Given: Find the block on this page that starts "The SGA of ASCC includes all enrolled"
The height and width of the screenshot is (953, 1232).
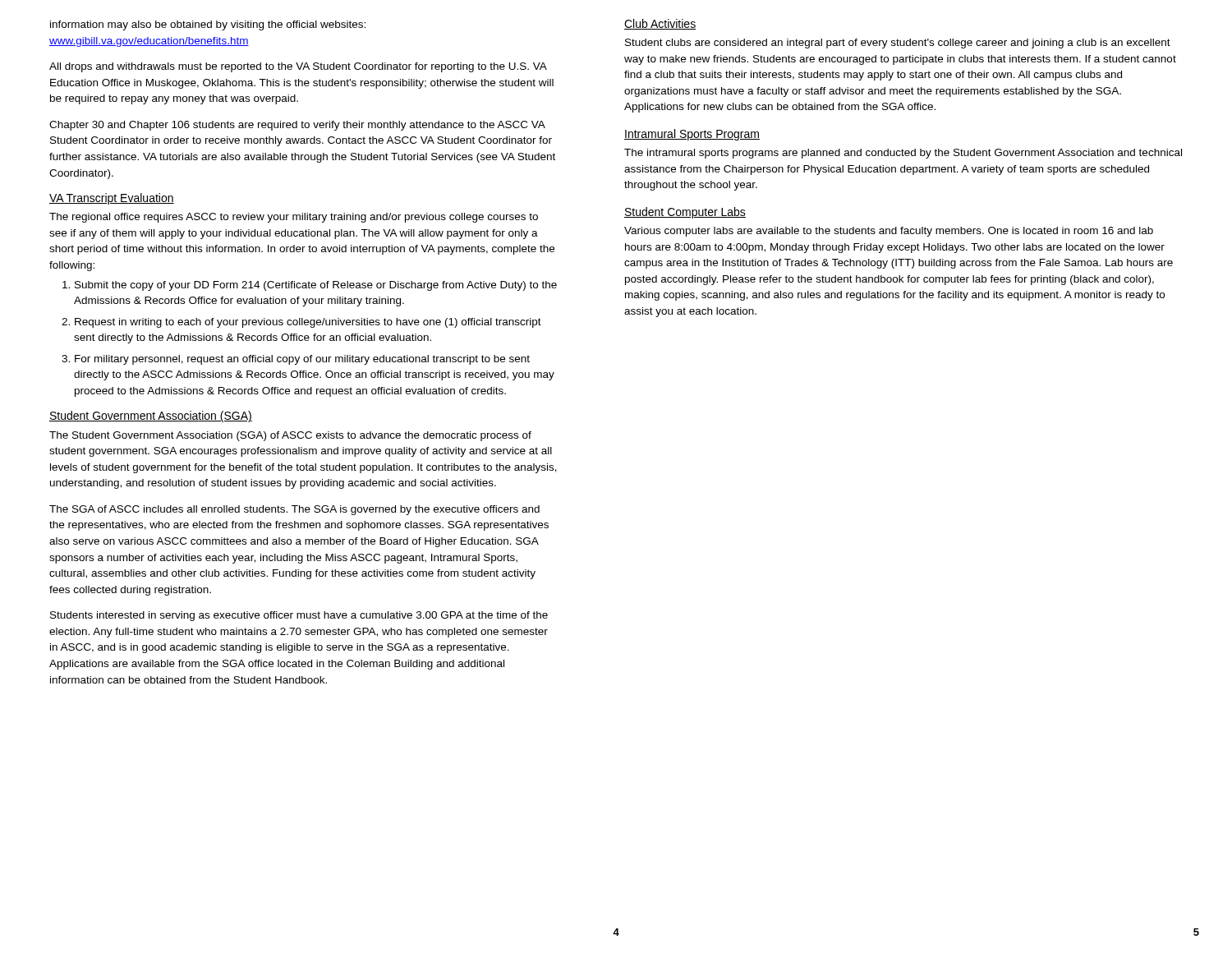Looking at the screenshot, I should click(x=299, y=549).
